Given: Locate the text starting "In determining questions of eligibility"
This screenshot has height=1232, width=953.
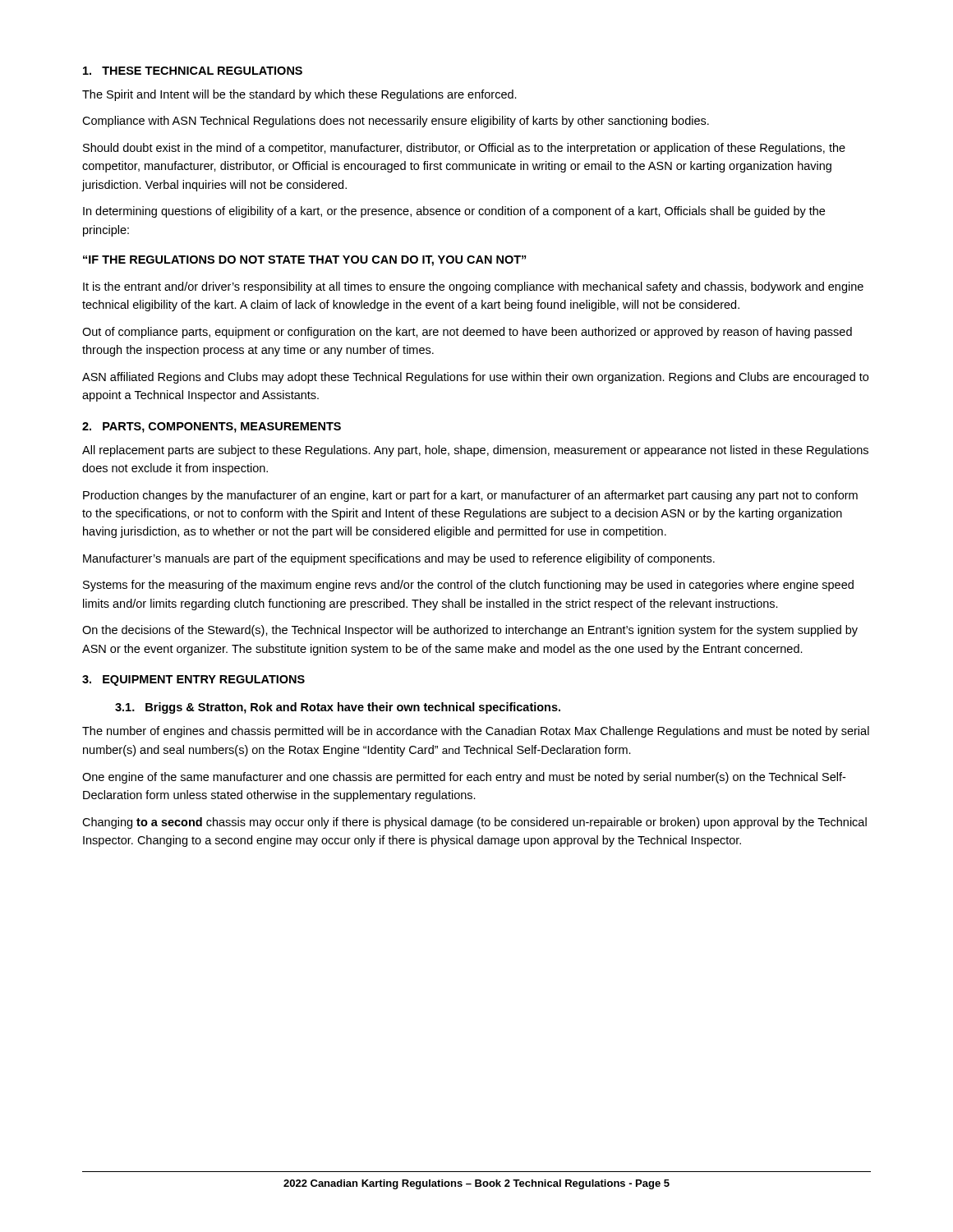Looking at the screenshot, I should [454, 221].
